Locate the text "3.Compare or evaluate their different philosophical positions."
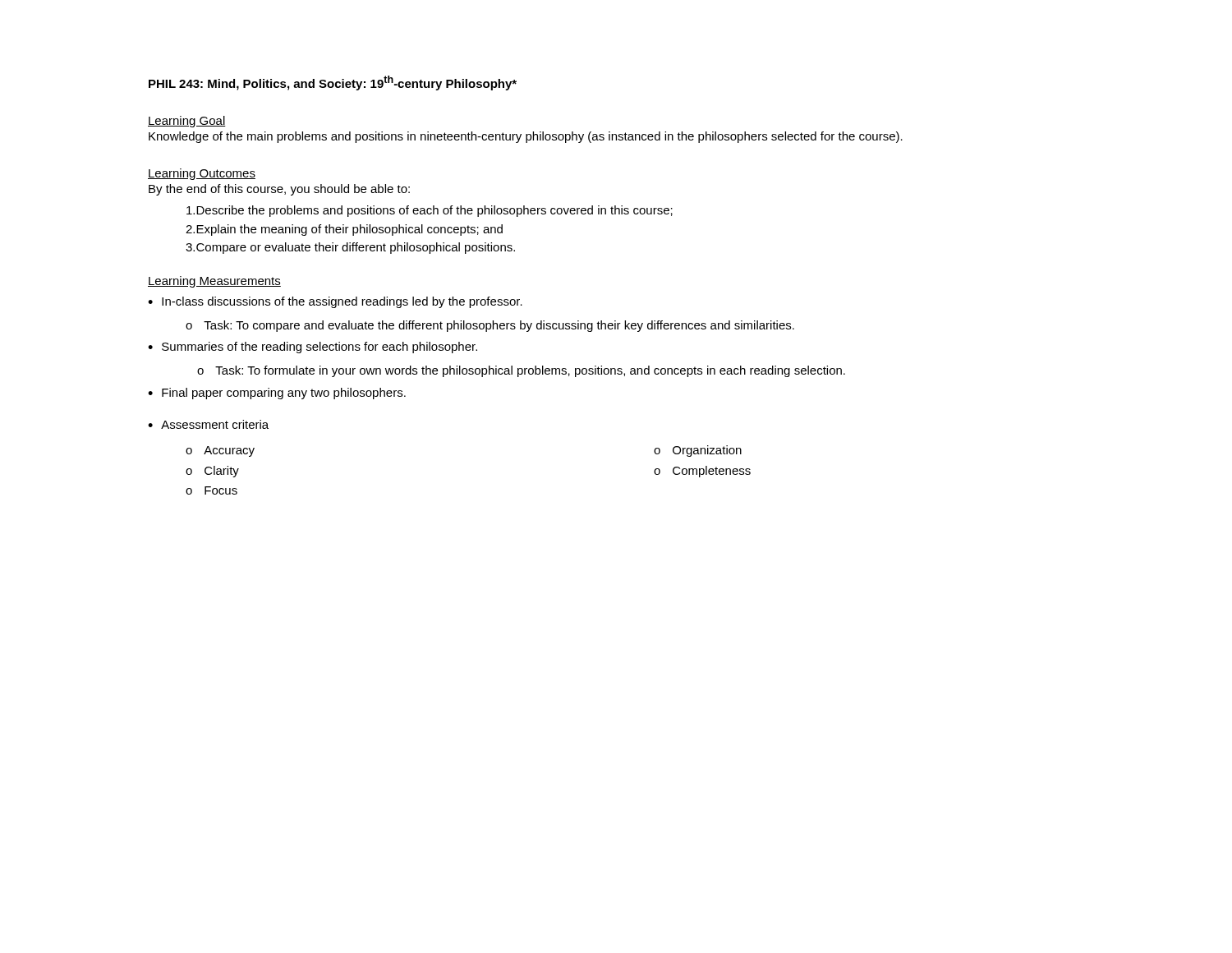Viewport: 1232px width, 953px height. tap(351, 247)
